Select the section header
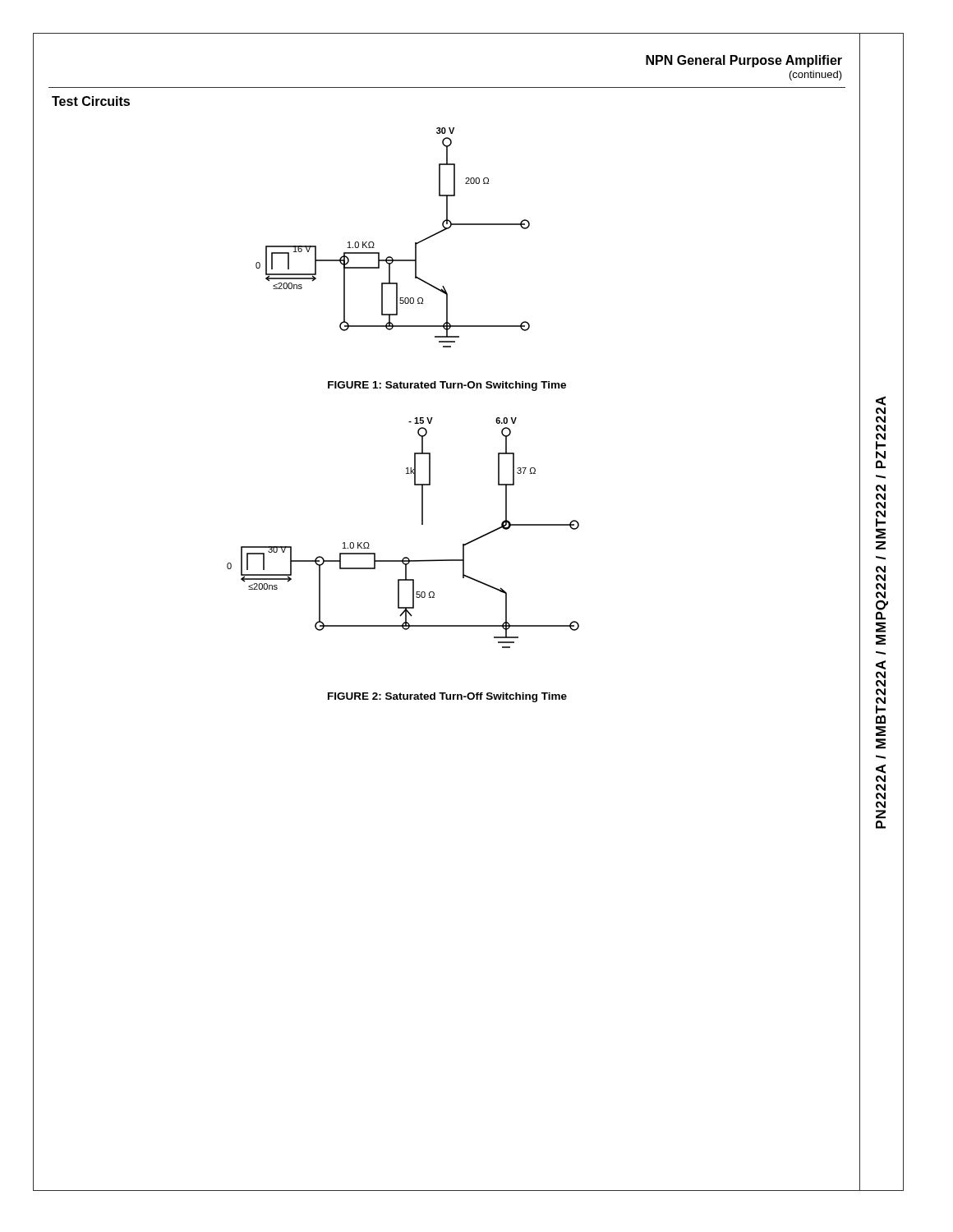 (x=91, y=101)
